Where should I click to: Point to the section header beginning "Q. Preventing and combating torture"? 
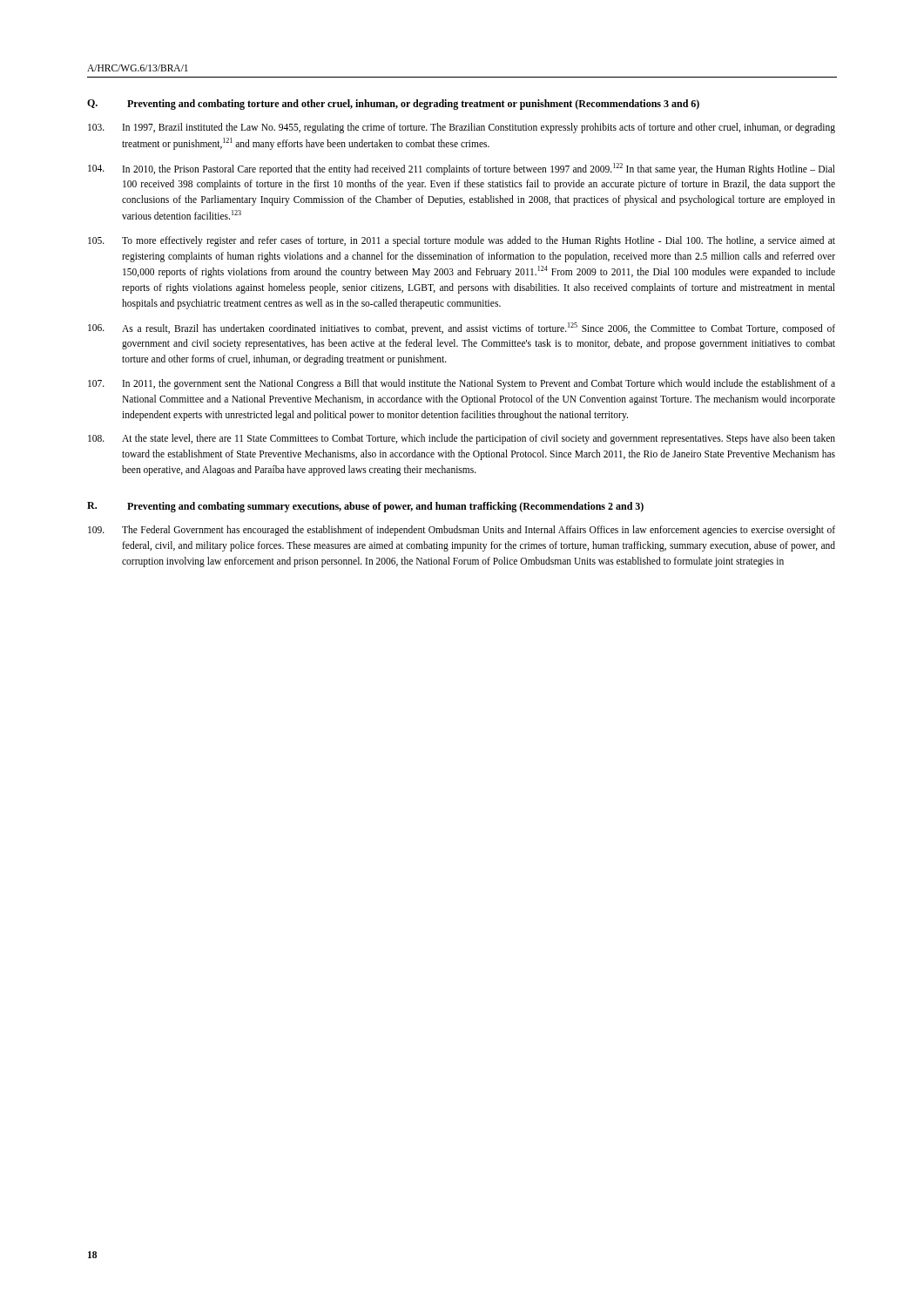click(x=393, y=104)
